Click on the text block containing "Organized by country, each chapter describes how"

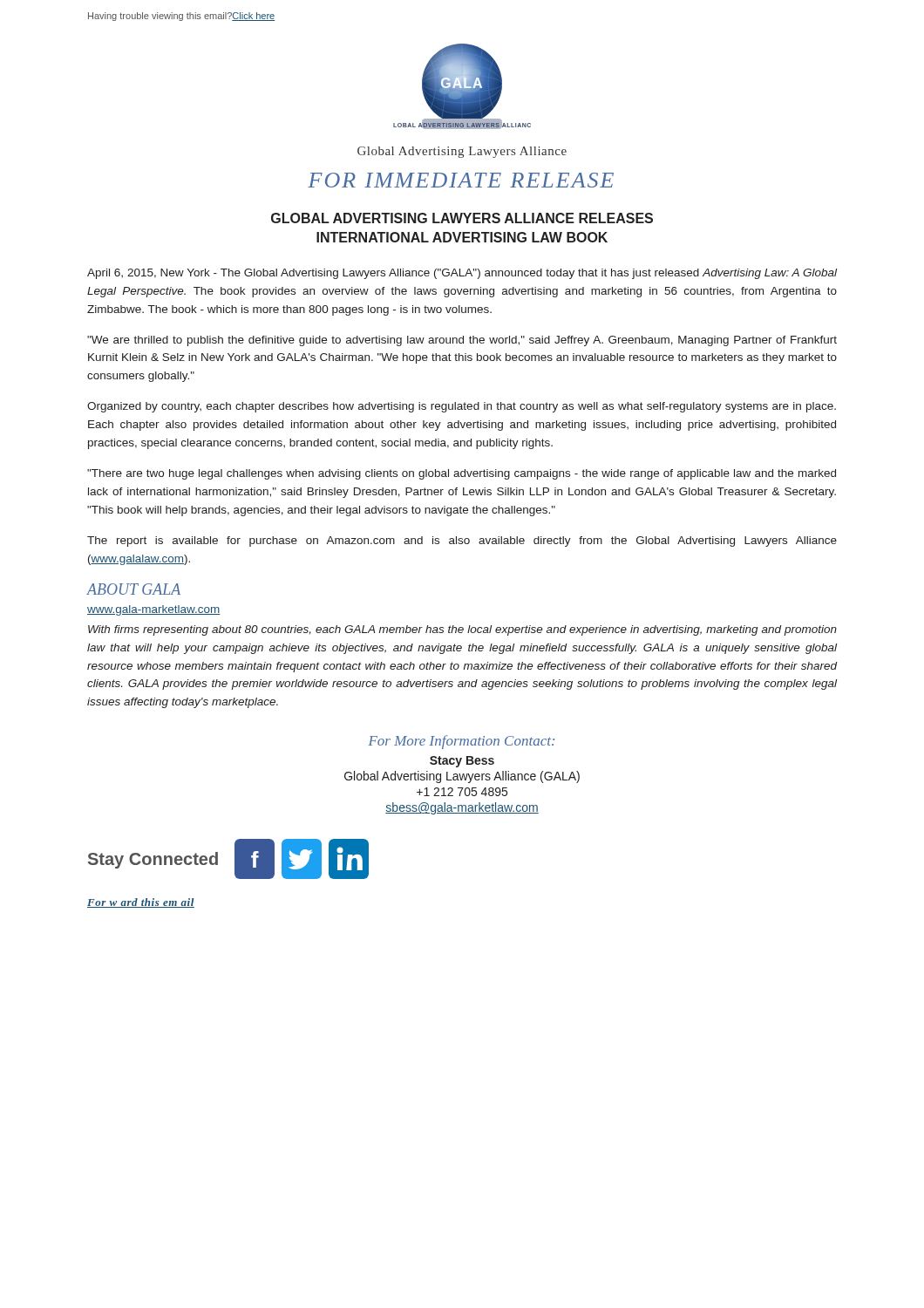[462, 424]
